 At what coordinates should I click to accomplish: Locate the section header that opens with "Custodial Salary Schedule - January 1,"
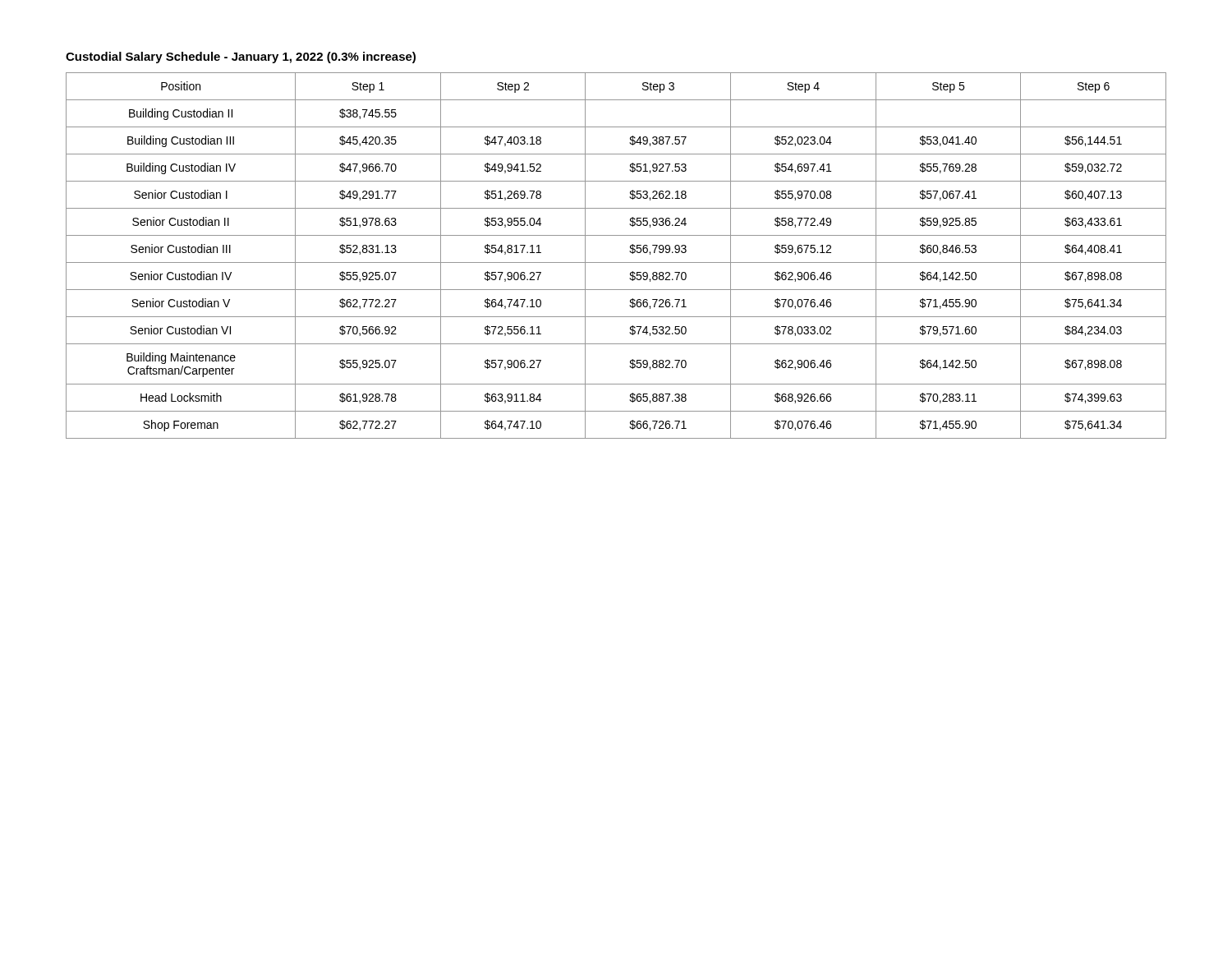(x=241, y=56)
